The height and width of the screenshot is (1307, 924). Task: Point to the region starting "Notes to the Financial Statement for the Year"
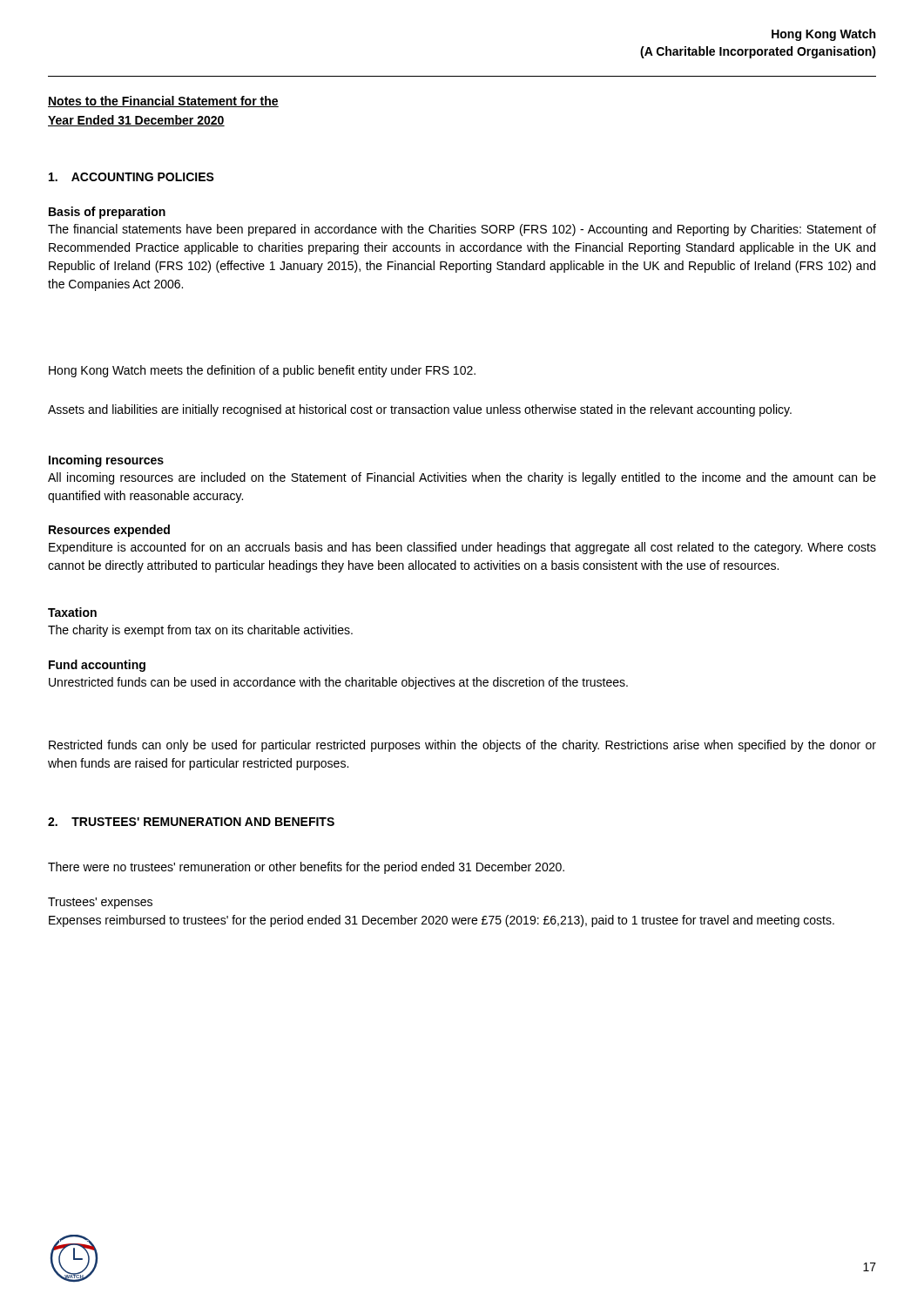coord(163,111)
